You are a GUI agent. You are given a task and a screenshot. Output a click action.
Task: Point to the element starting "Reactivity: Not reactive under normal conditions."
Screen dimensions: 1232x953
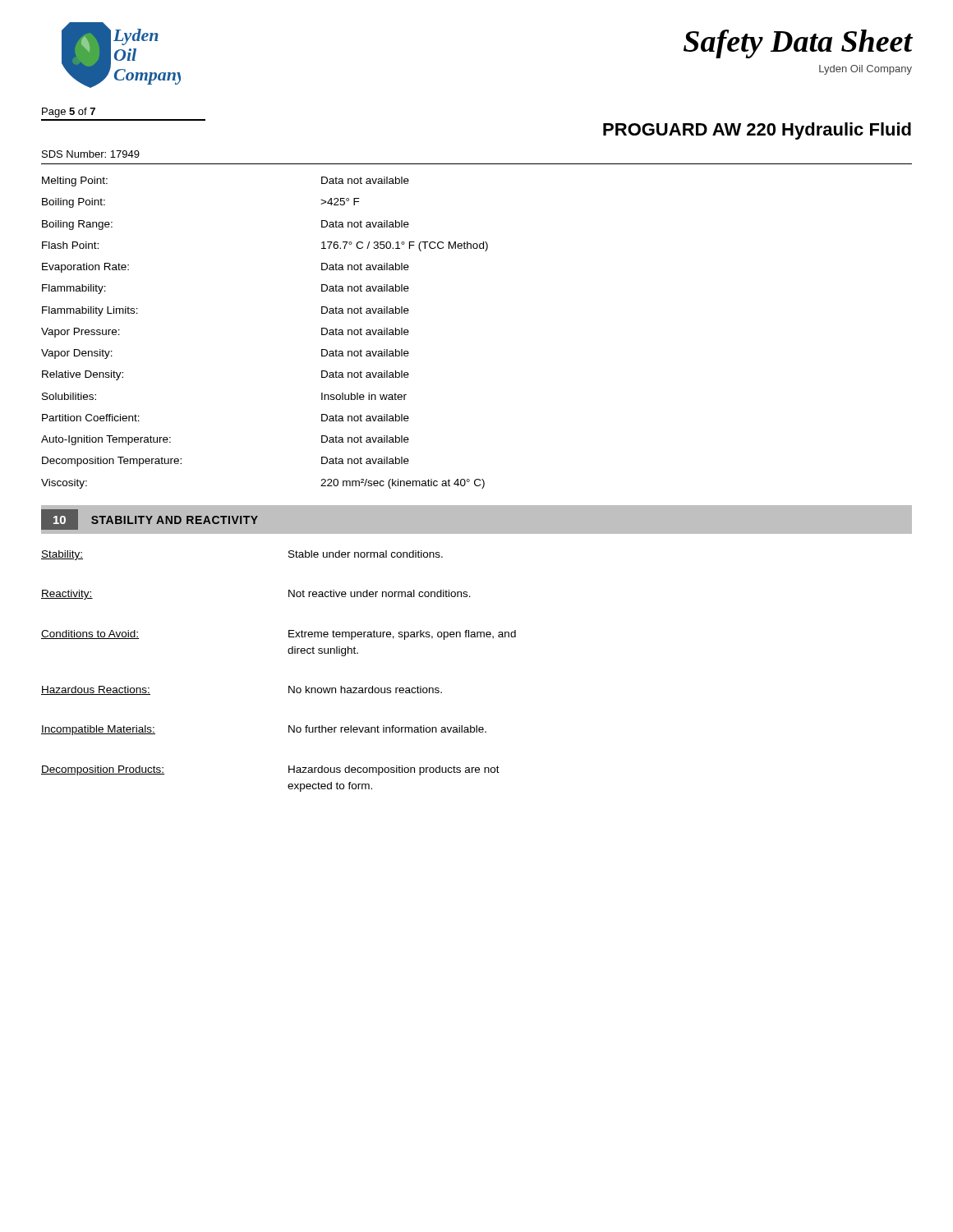click(x=476, y=594)
